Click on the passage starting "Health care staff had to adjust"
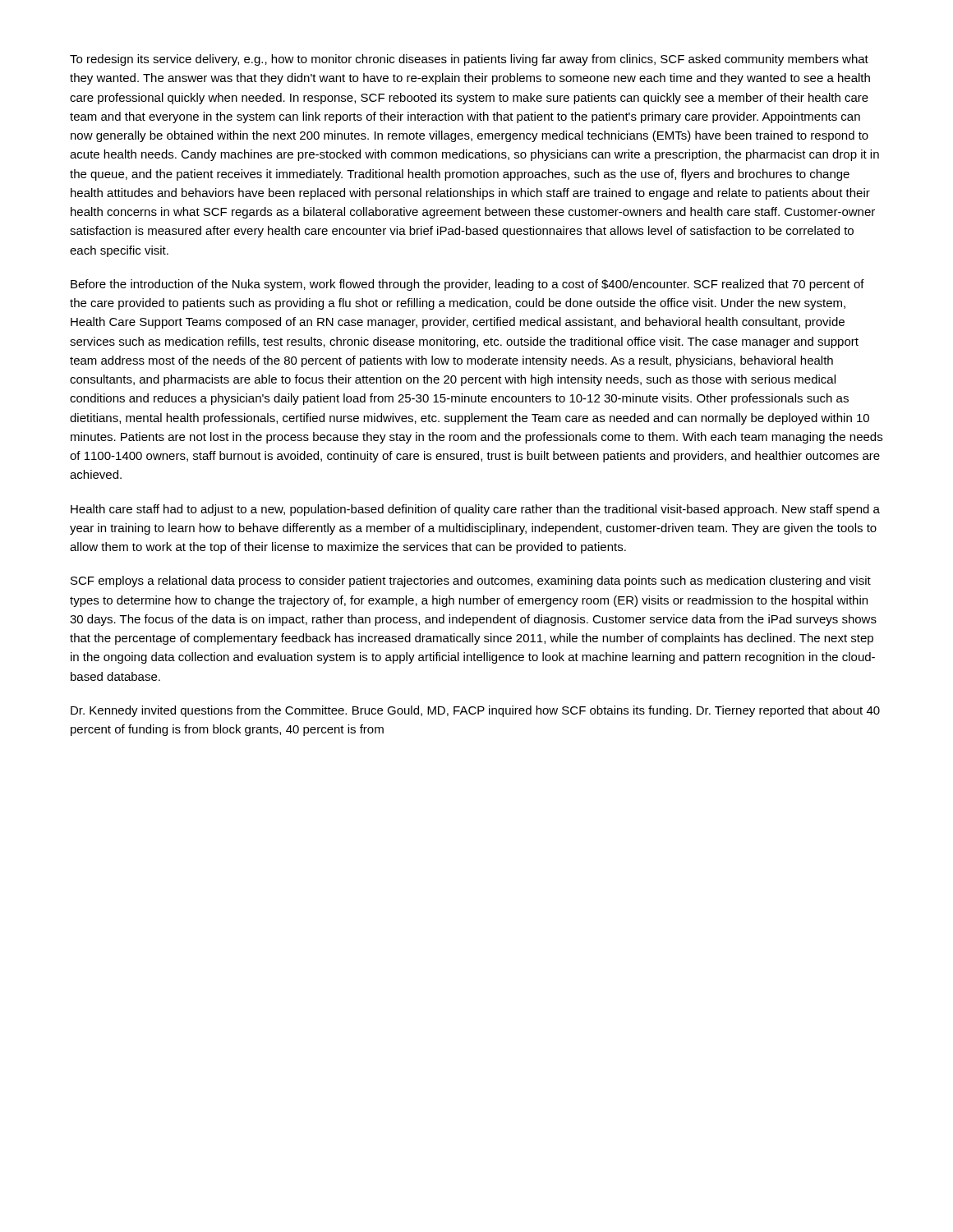Viewport: 953px width, 1232px height. tap(475, 527)
